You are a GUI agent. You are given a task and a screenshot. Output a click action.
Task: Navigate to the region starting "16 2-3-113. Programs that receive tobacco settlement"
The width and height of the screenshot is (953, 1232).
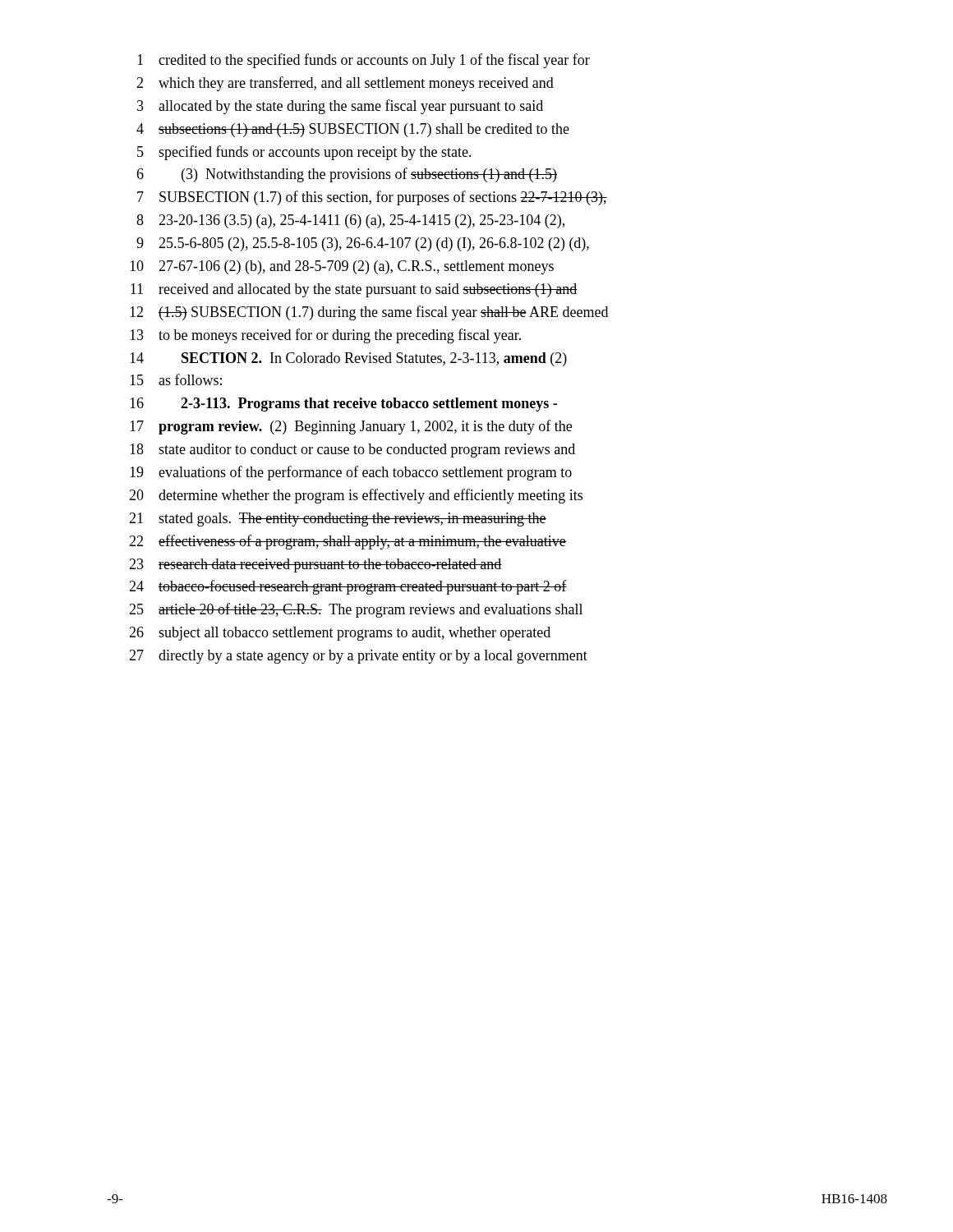tap(497, 530)
